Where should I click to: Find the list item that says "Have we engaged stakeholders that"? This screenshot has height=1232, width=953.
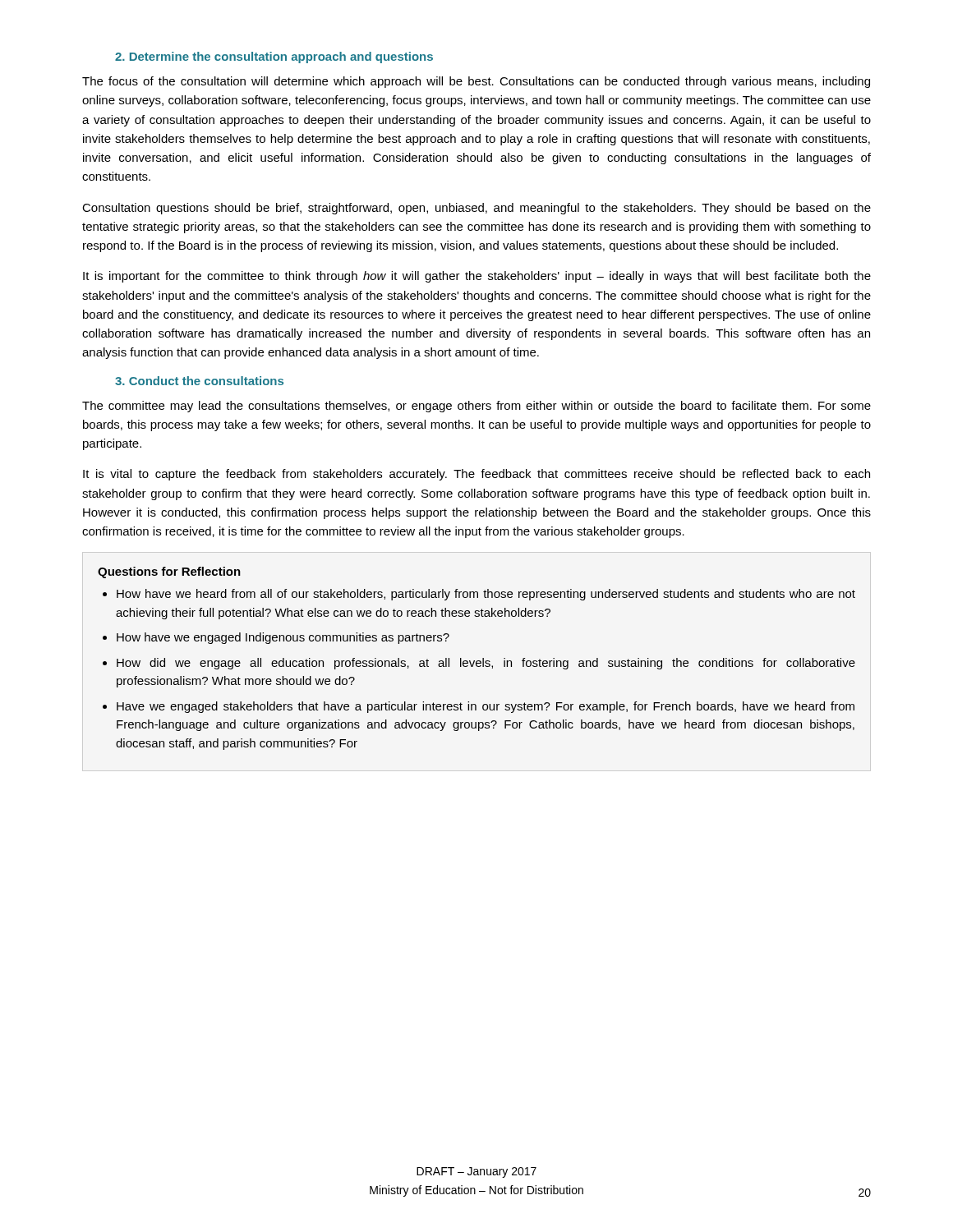point(486,724)
